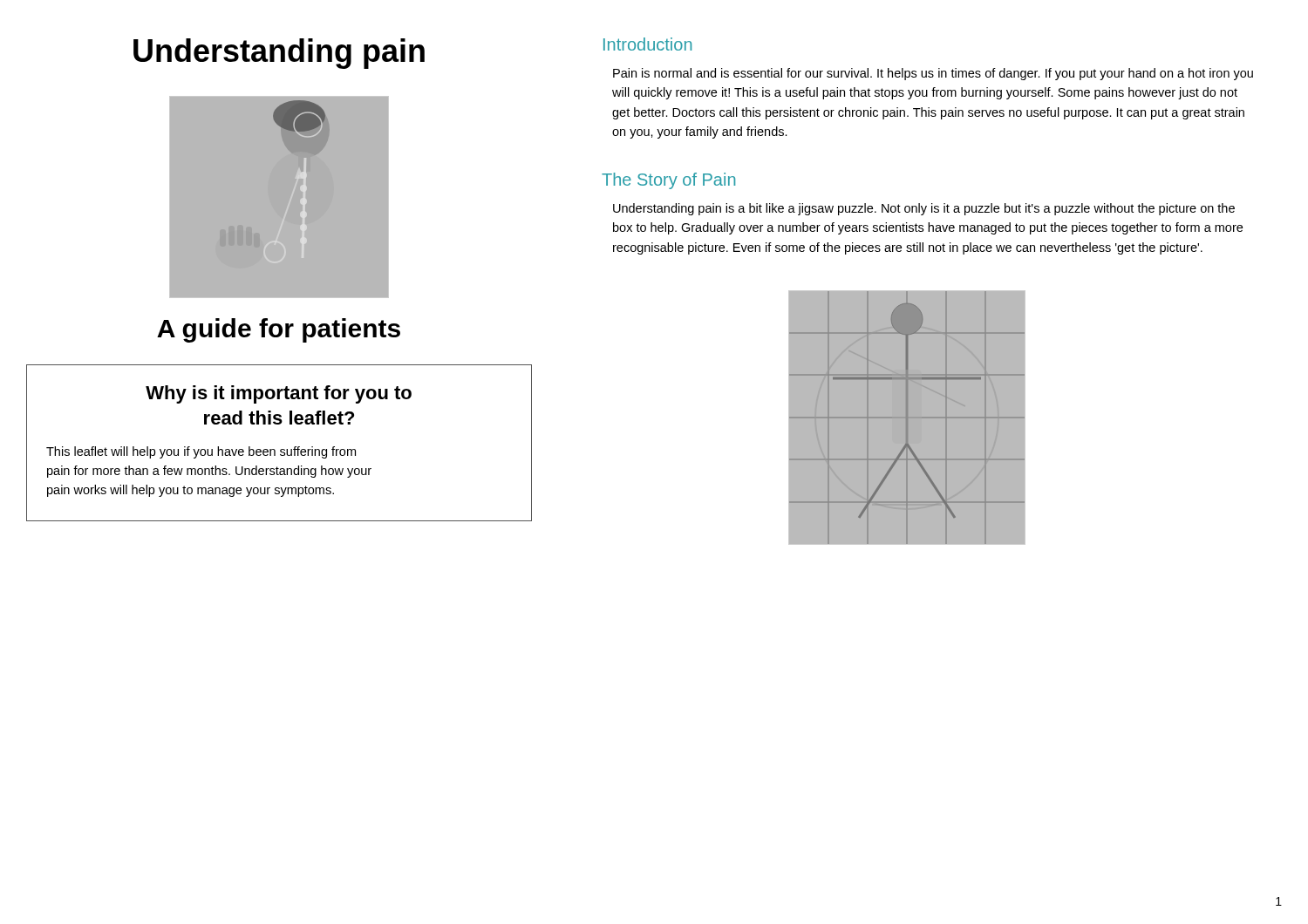Find the title with the text "A guide for patients"
The image size is (1308, 924).
point(279,328)
